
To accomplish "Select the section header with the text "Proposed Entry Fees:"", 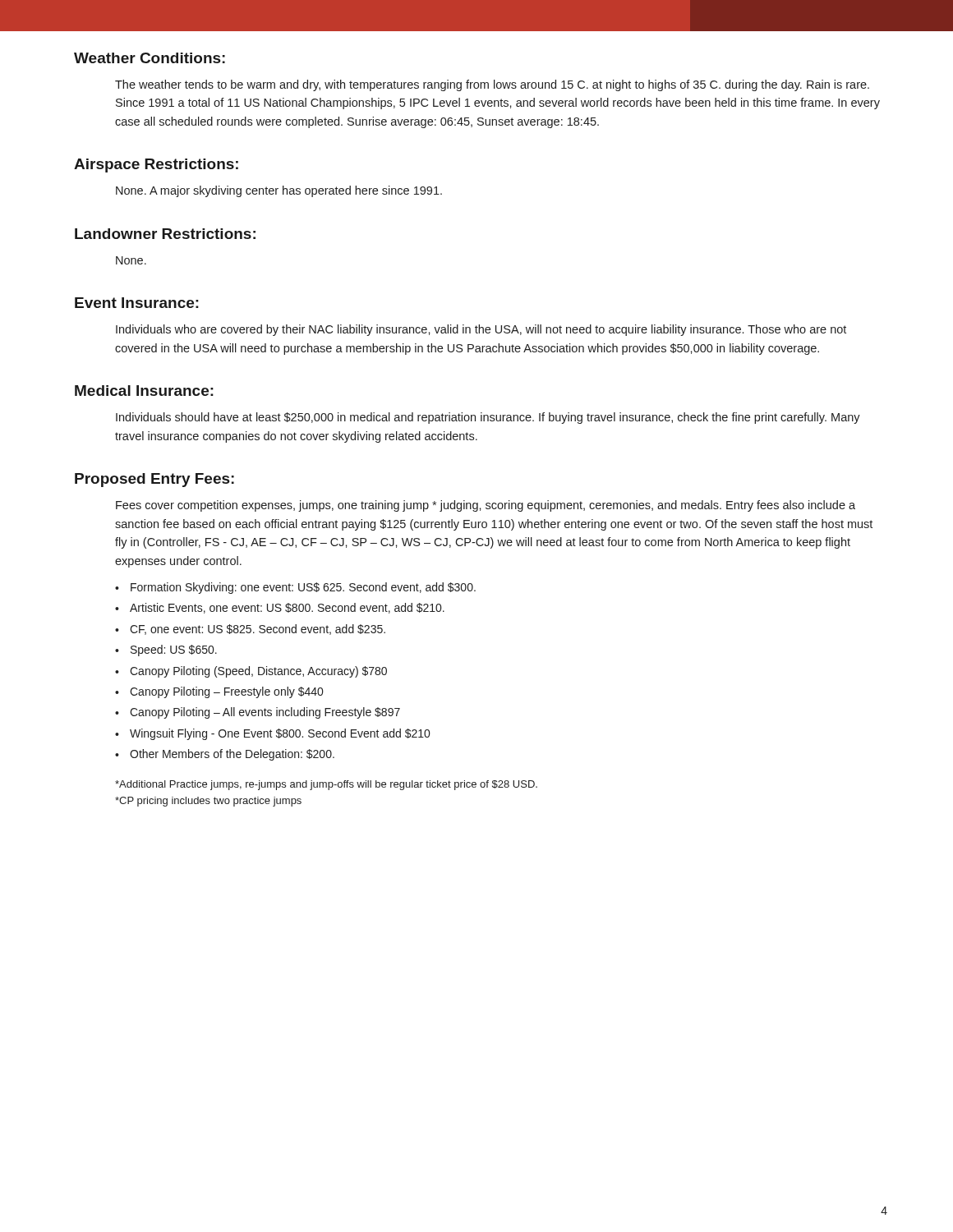I will tap(155, 479).
